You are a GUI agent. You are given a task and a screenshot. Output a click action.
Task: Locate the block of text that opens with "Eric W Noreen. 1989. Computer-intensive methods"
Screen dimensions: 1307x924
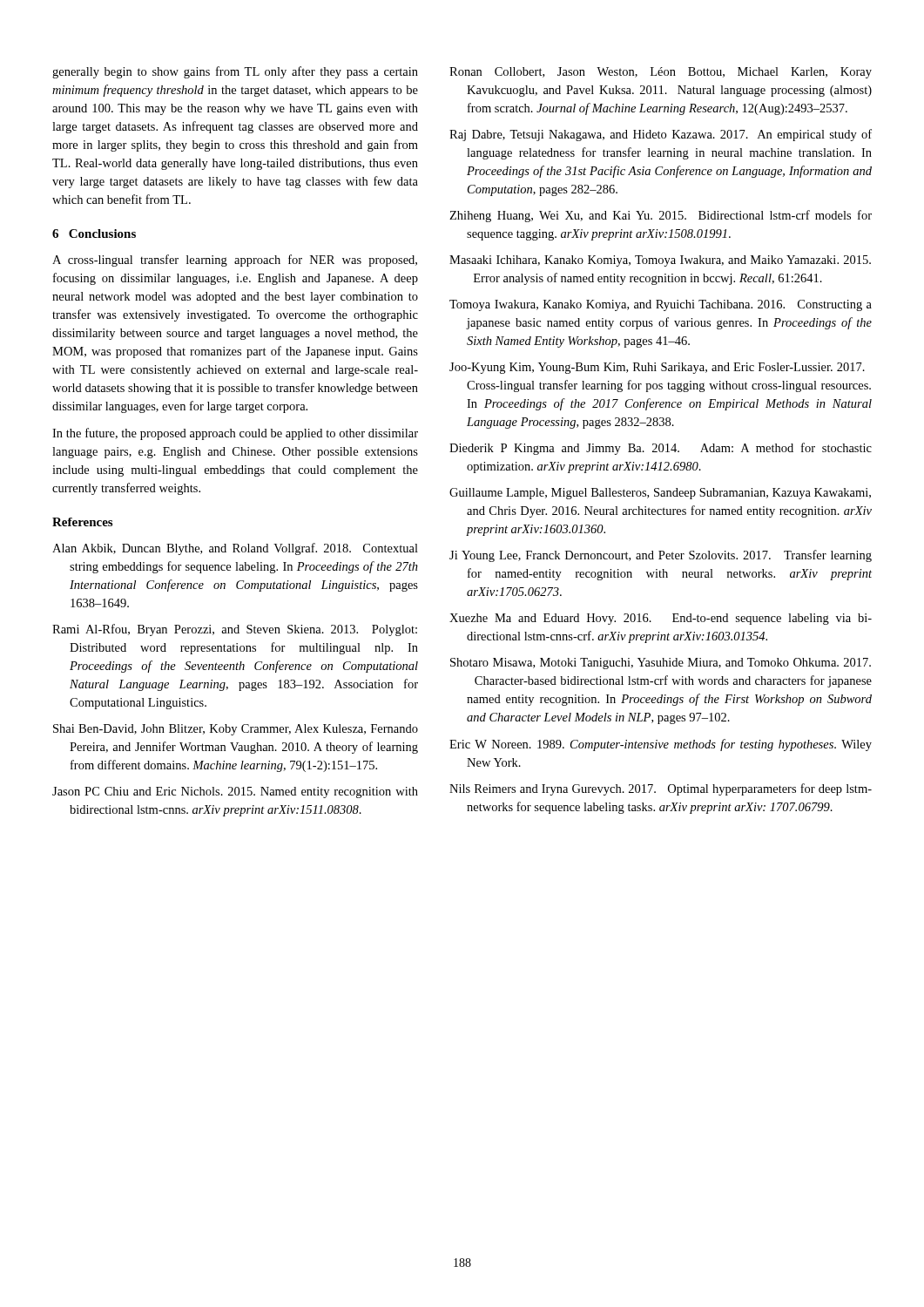tap(661, 753)
